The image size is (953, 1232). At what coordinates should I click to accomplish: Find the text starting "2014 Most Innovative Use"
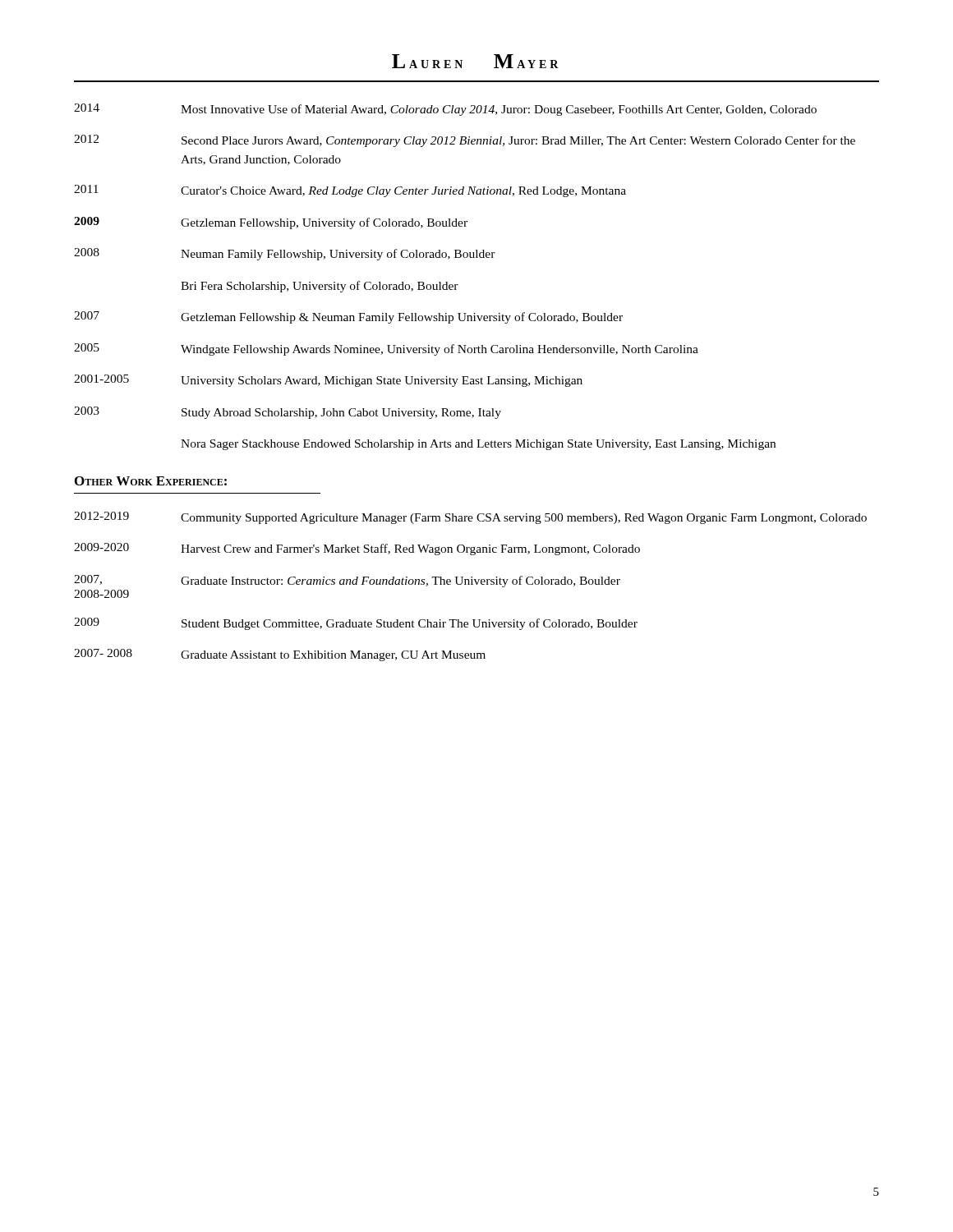(x=476, y=109)
